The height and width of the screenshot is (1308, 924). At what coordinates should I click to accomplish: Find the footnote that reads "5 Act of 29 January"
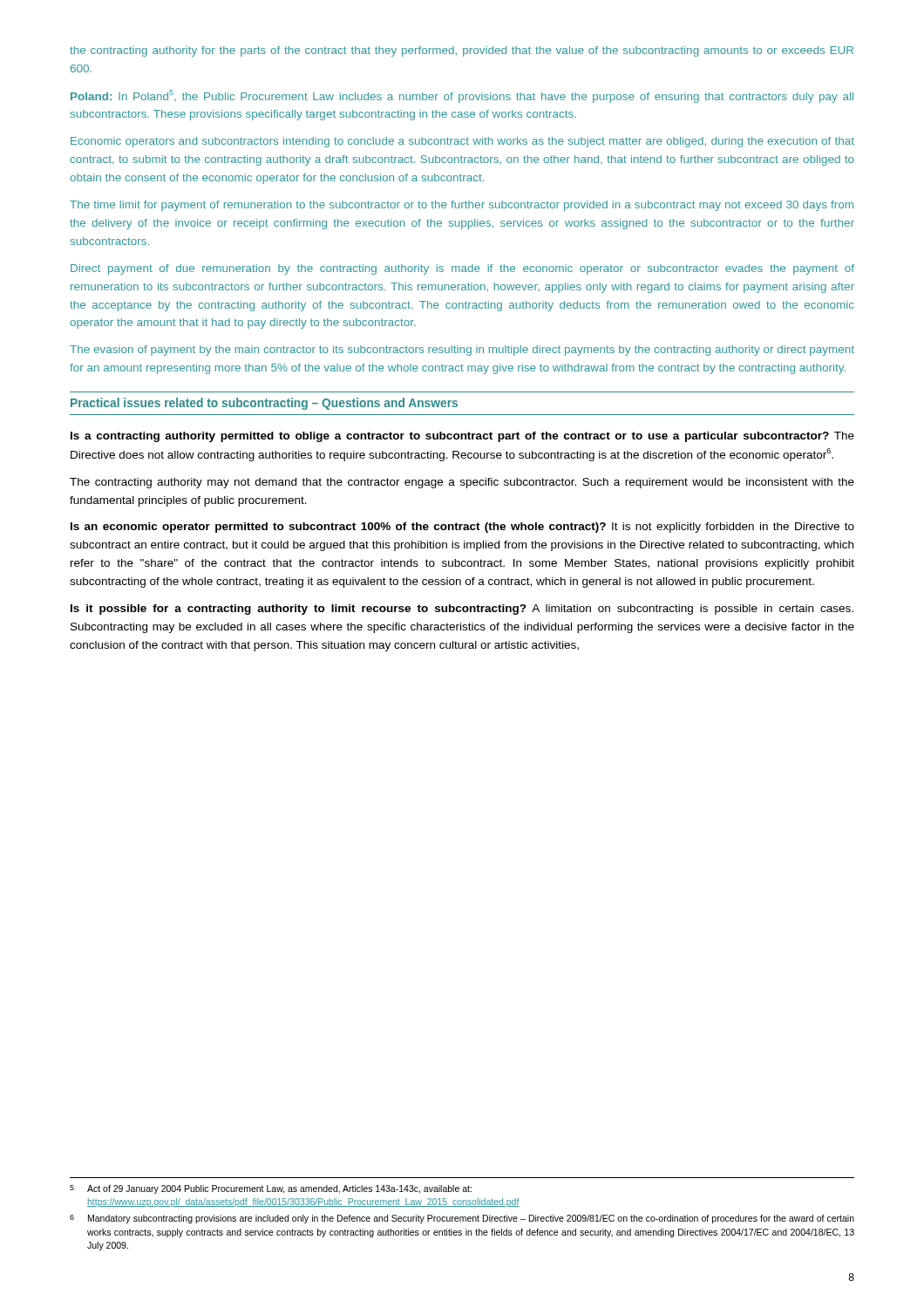[x=294, y=1196]
